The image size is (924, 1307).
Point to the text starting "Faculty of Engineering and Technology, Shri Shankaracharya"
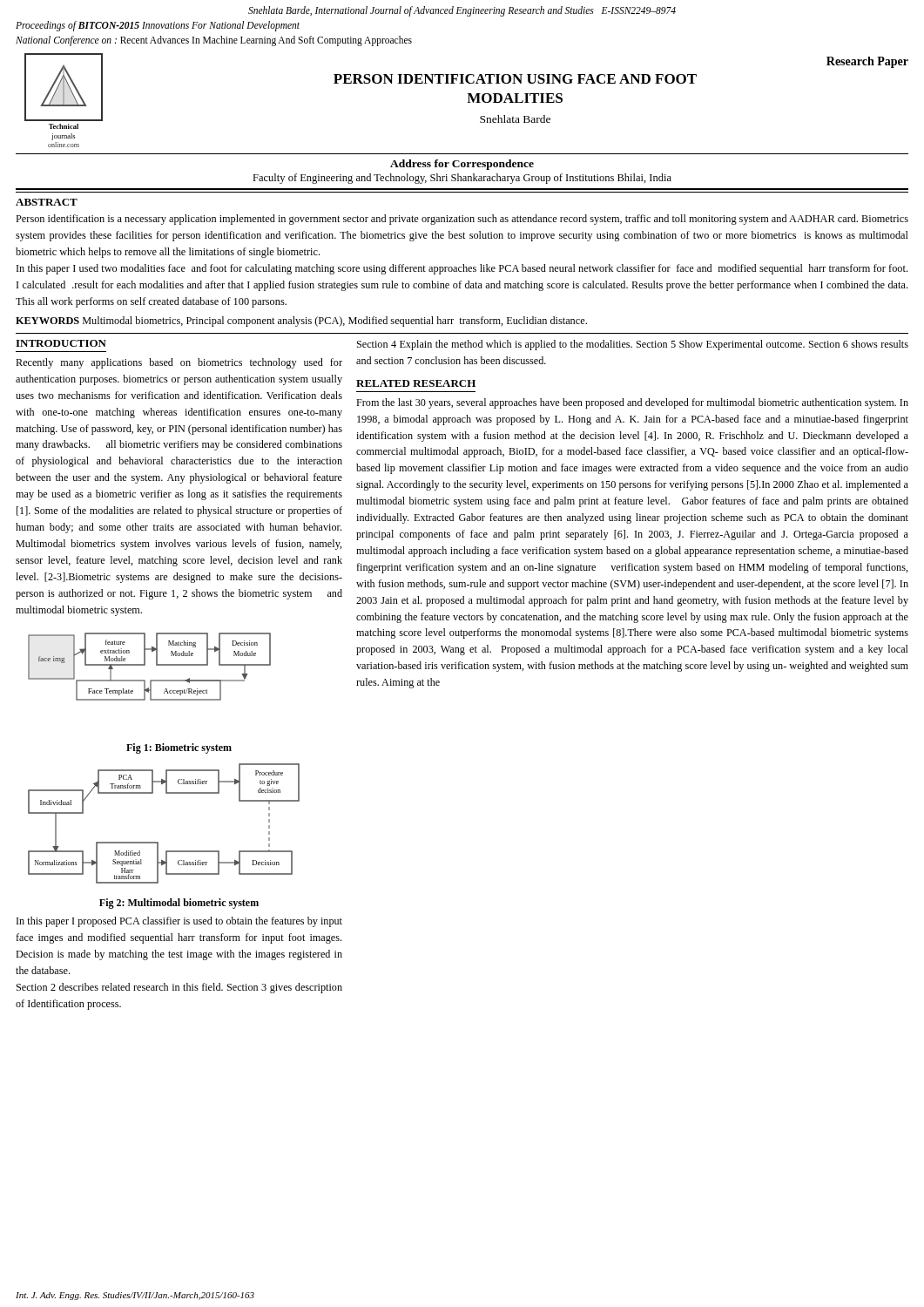click(462, 177)
